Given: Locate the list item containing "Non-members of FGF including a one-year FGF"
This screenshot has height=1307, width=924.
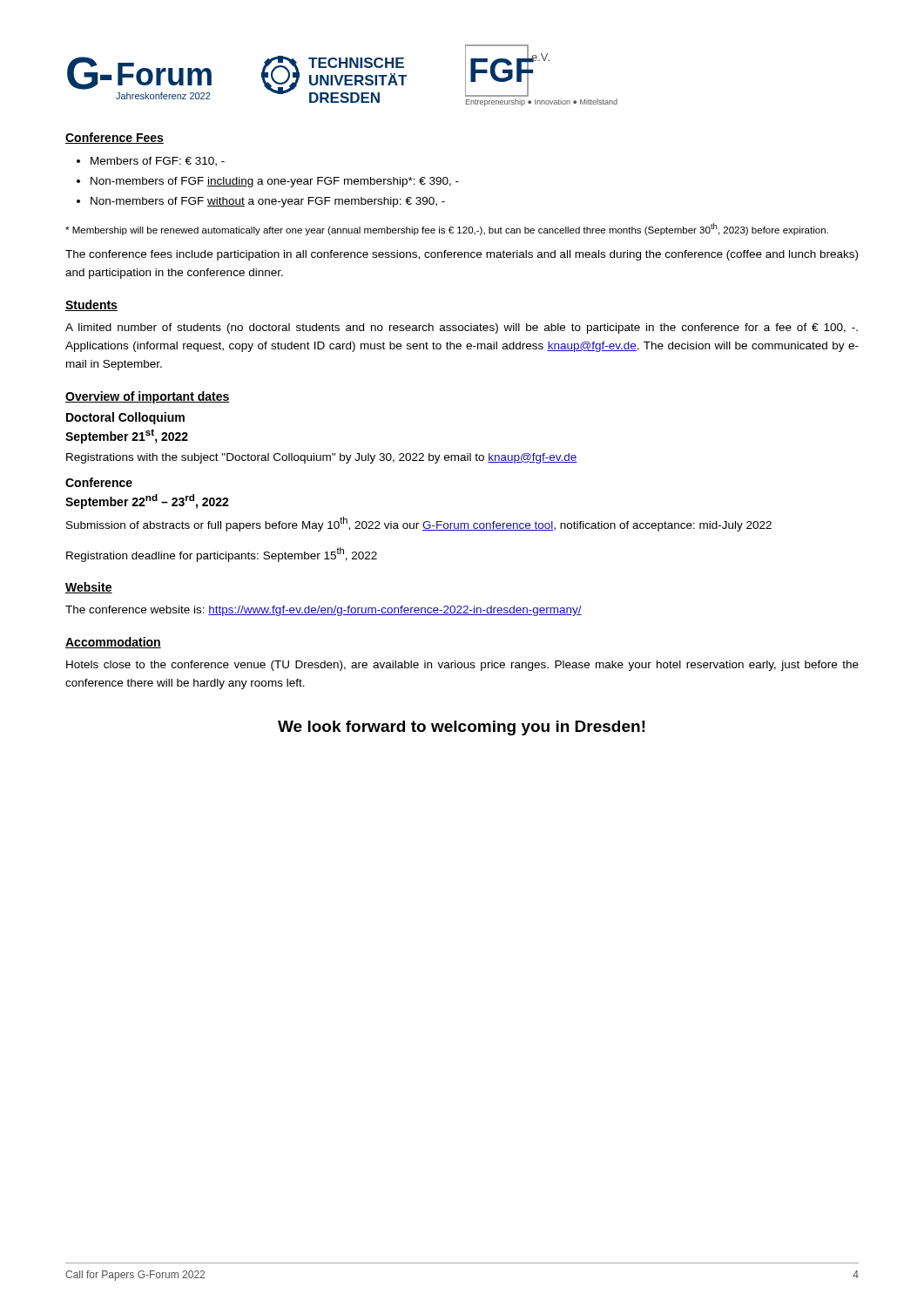Looking at the screenshot, I should point(274,181).
